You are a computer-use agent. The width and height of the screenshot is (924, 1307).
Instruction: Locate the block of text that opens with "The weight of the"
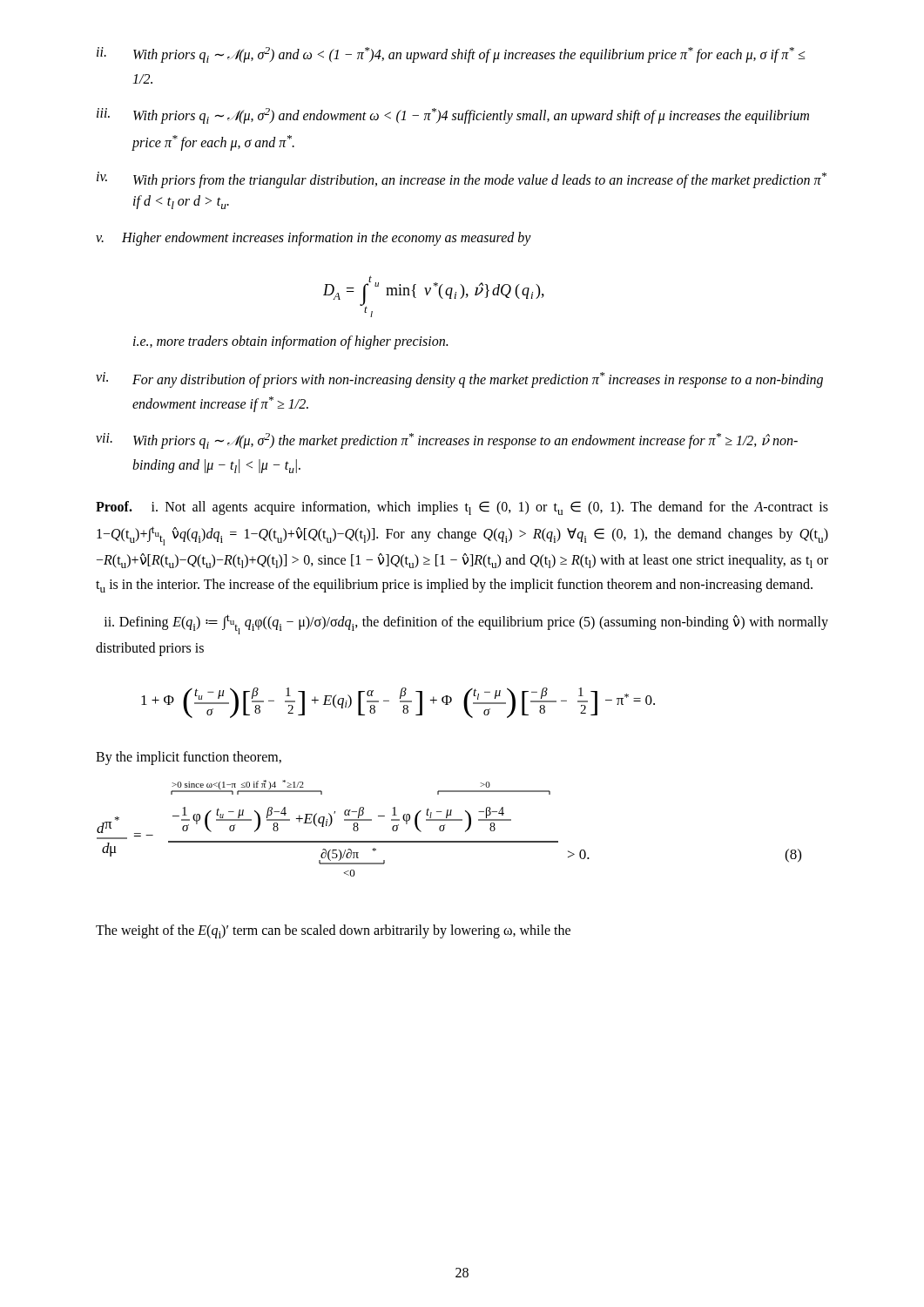(x=333, y=932)
